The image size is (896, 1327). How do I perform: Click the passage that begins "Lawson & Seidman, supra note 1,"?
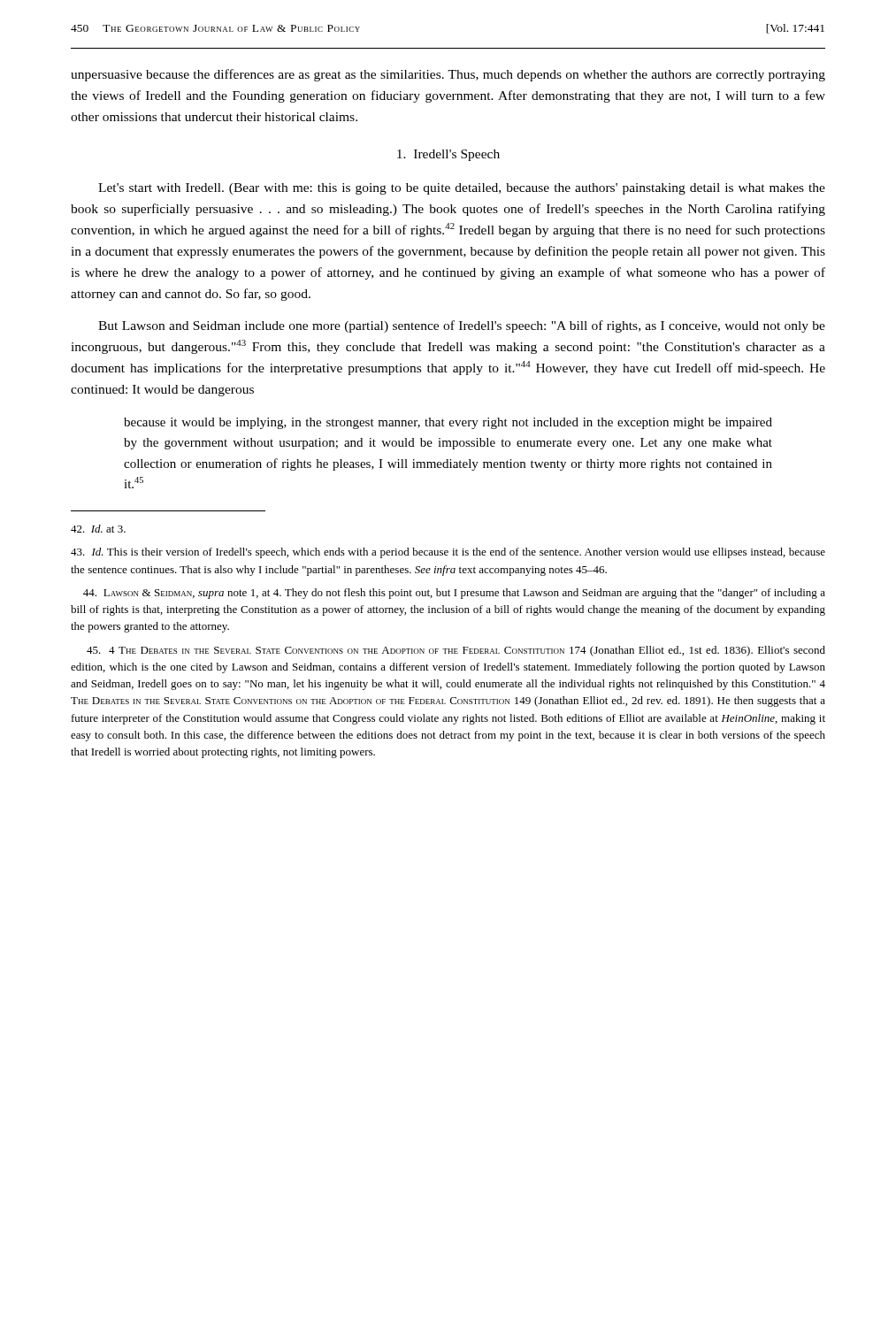click(x=448, y=609)
